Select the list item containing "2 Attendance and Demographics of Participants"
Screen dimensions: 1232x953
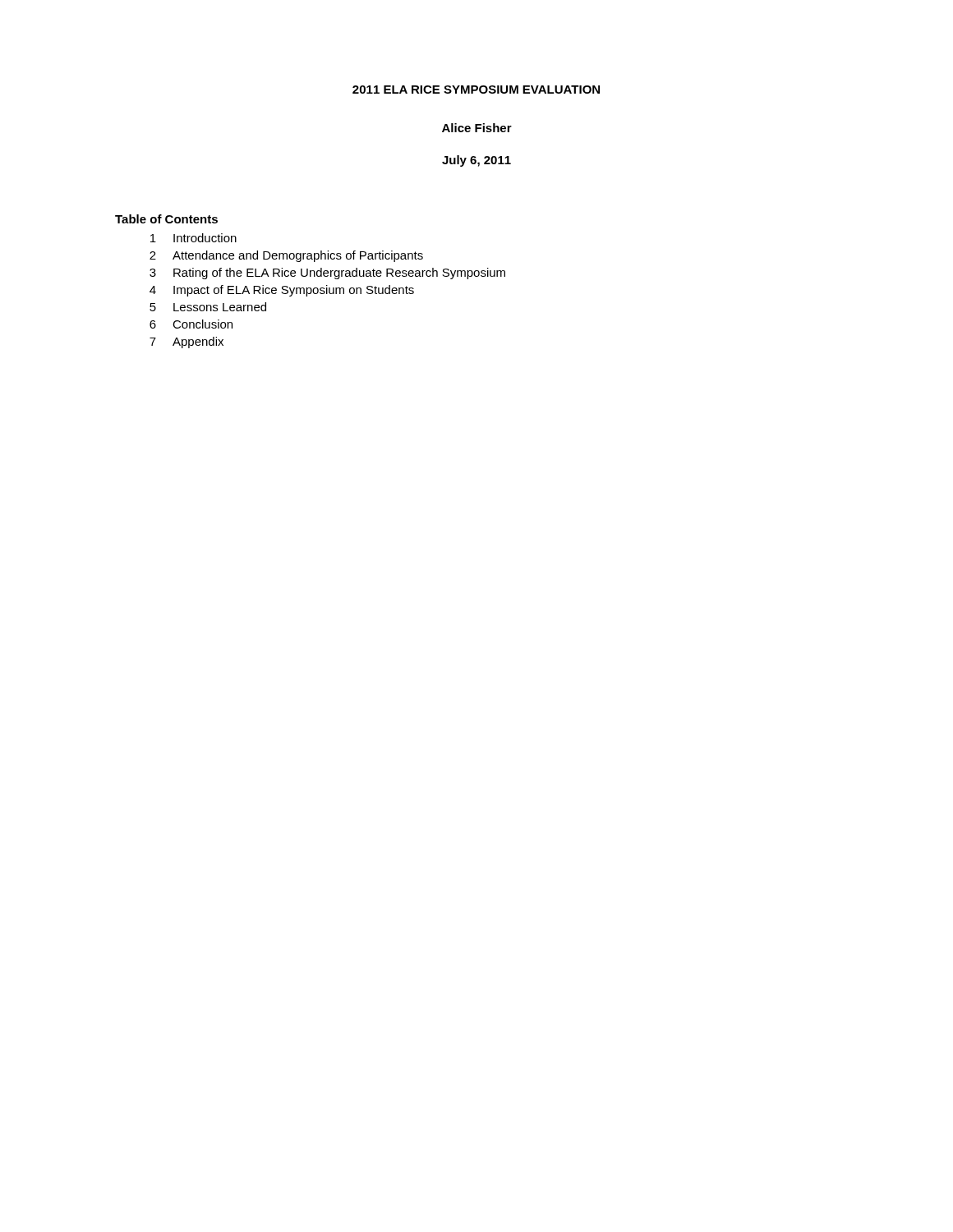click(286, 256)
